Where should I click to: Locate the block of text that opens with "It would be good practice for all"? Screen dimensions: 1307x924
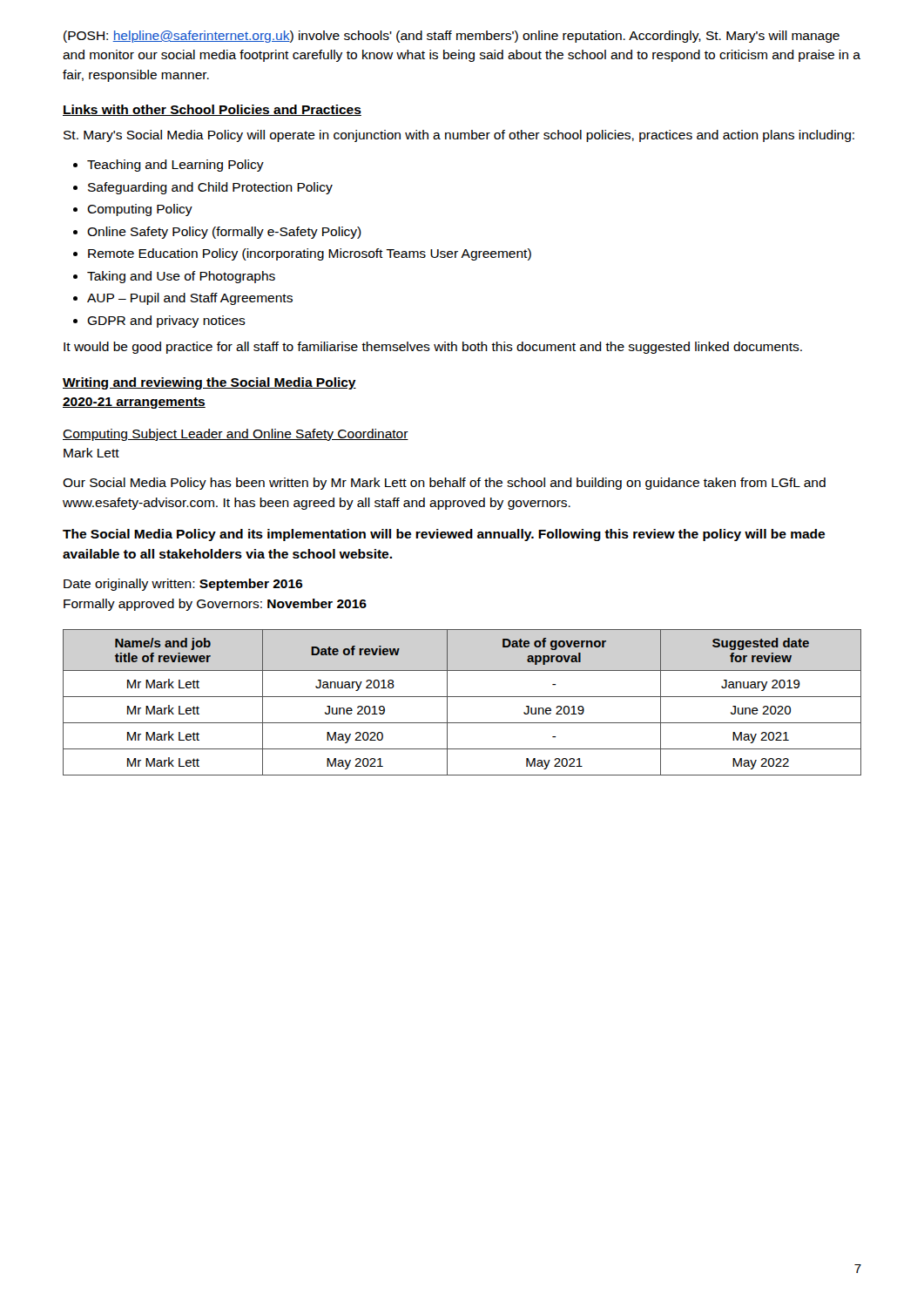[433, 346]
